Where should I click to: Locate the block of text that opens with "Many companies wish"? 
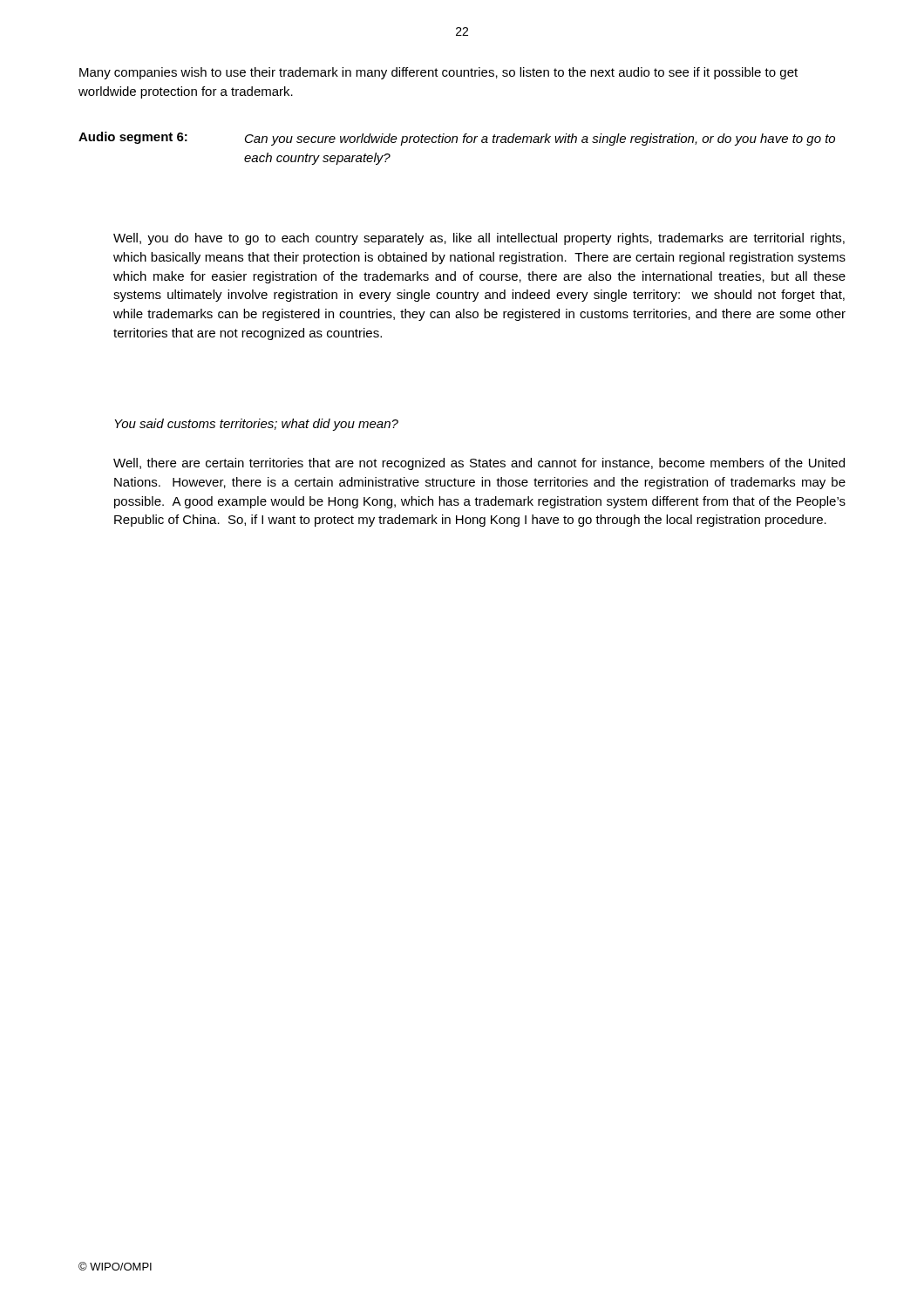pyautogui.click(x=438, y=81)
